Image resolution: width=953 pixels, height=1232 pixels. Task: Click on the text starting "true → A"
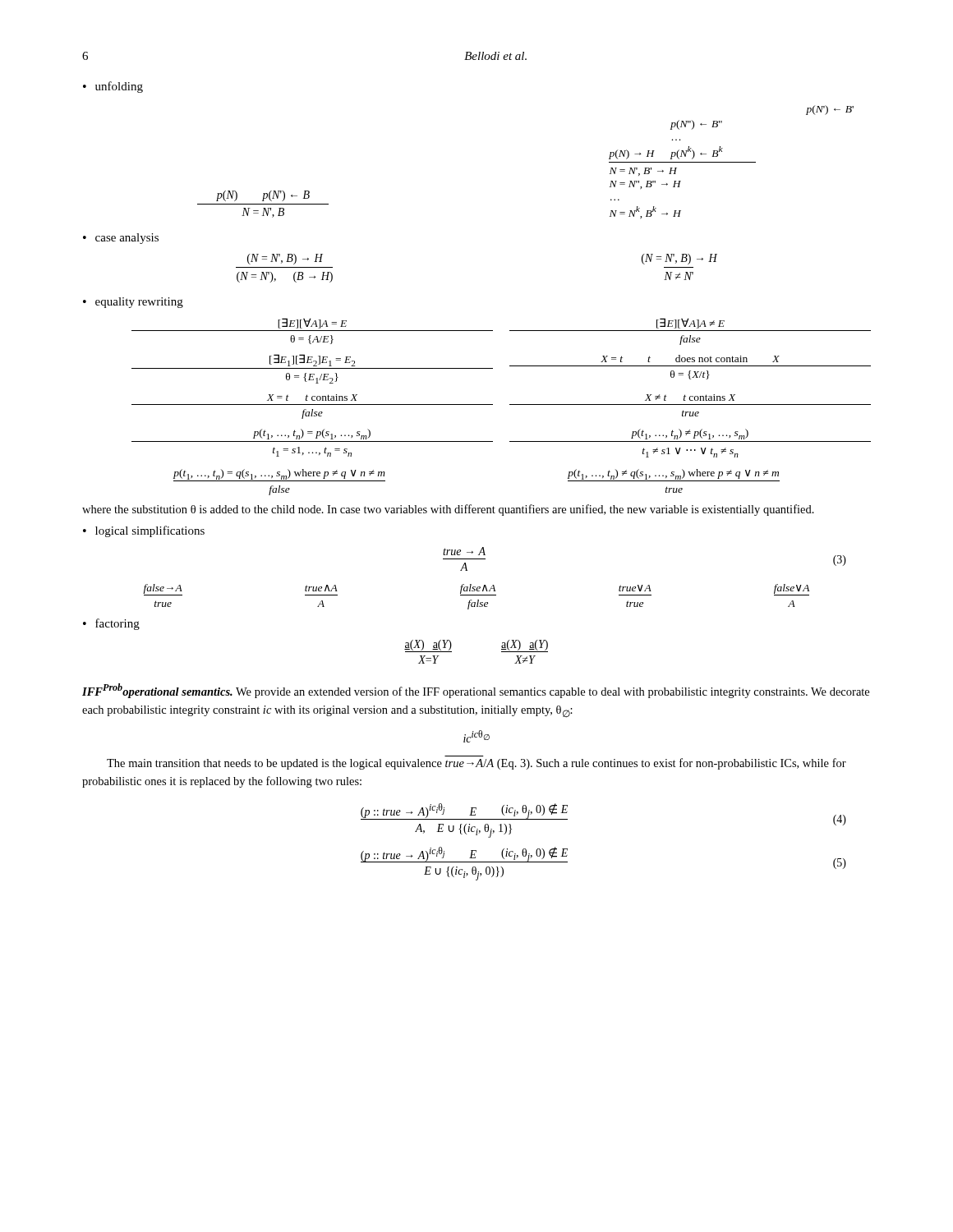476,578
